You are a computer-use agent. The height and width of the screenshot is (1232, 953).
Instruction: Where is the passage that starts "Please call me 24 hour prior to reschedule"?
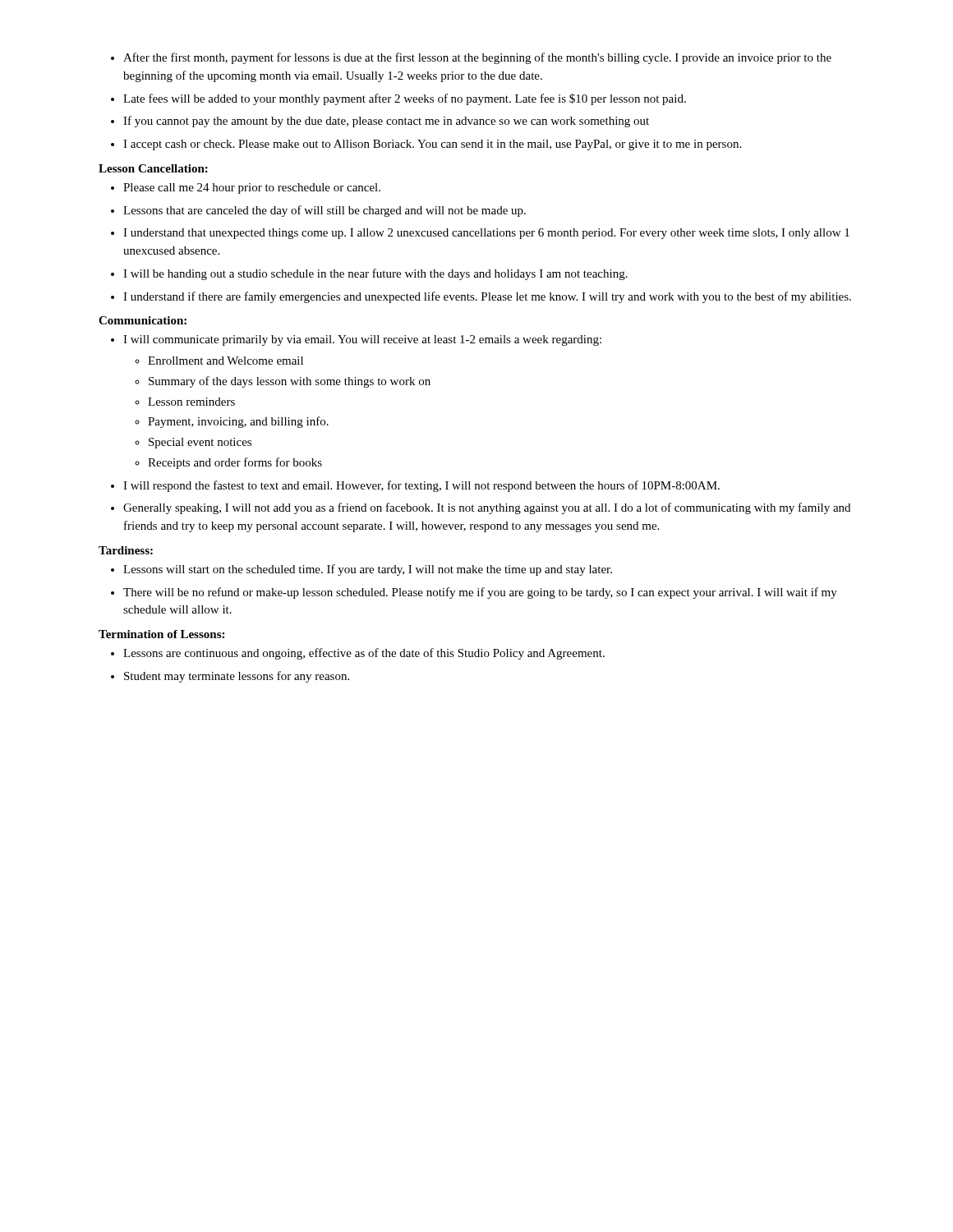[x=476, y=242]
